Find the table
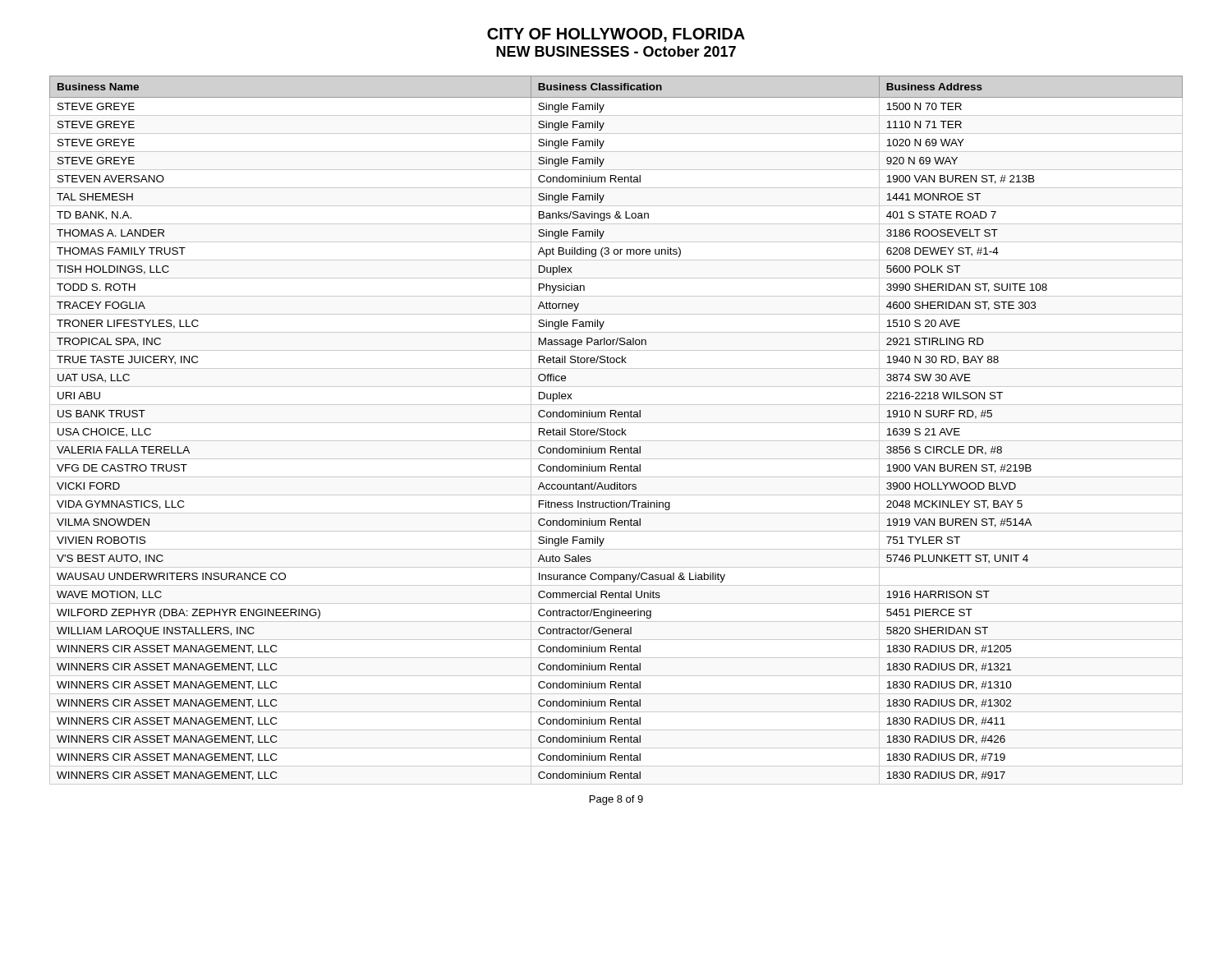Image resolution: width=1232 pixels, height=953 pixels. [616, 430]
